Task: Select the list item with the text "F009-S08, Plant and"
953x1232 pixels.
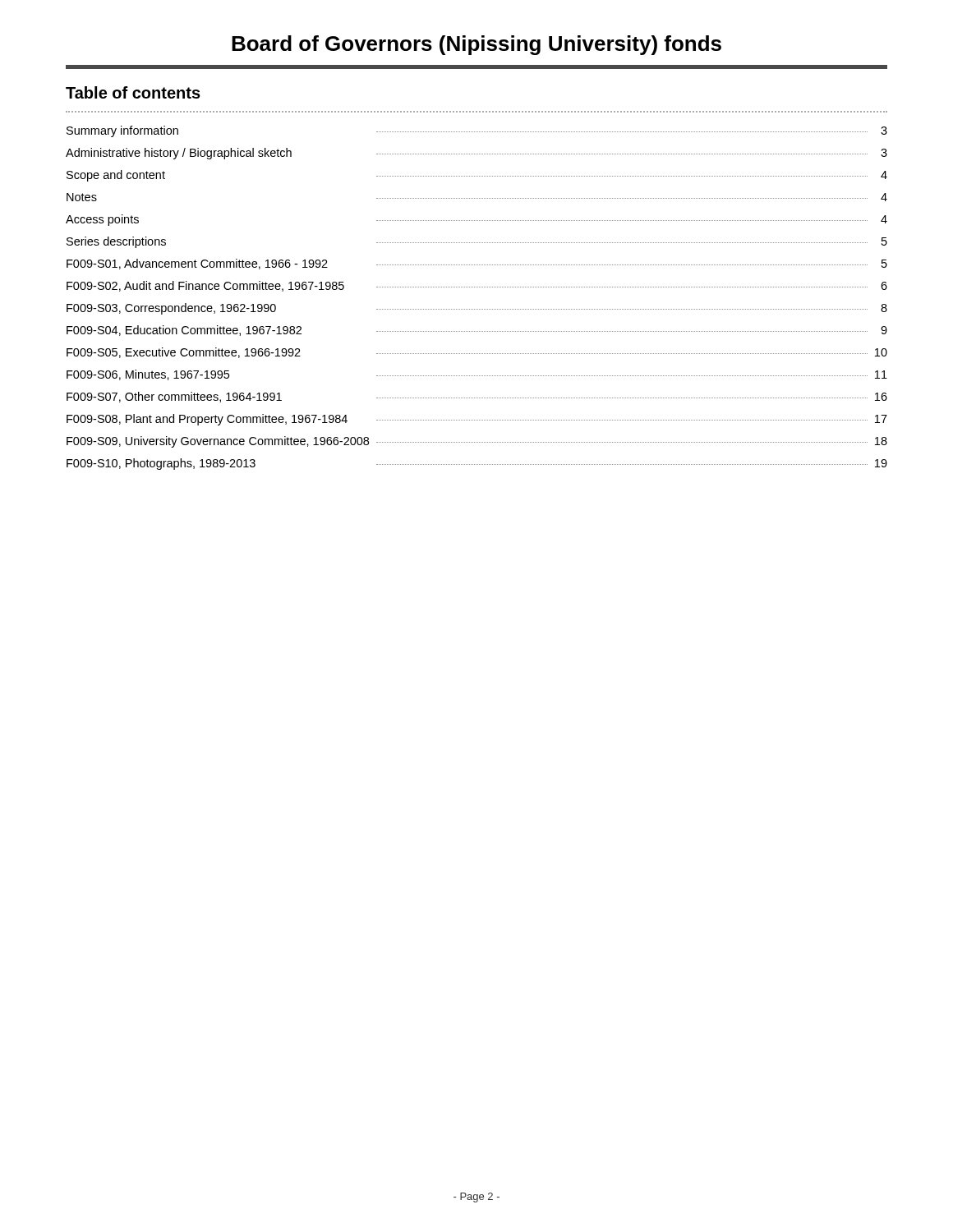Action: tap(476, 419)
